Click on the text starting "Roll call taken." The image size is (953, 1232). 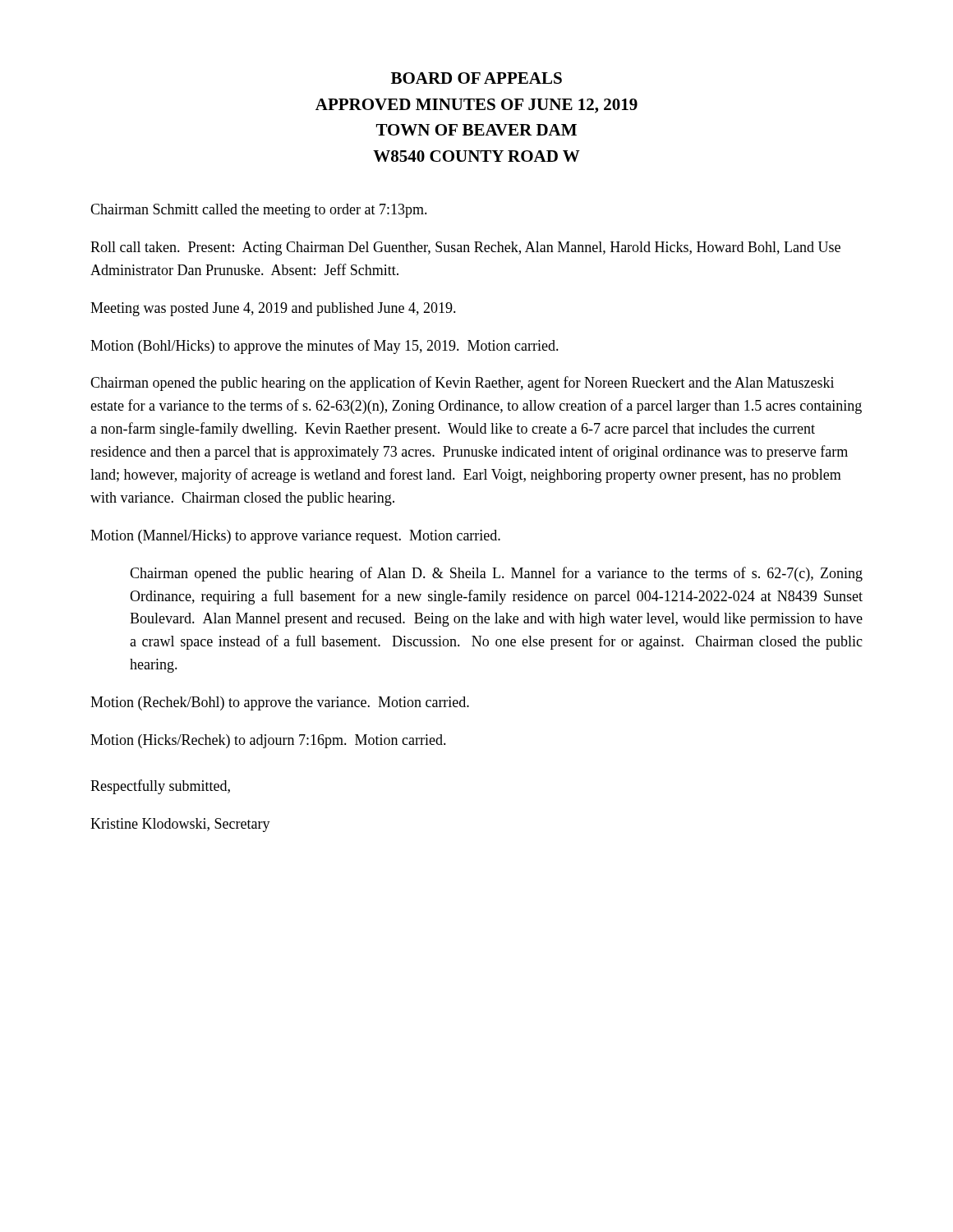(x=466, y=259)
